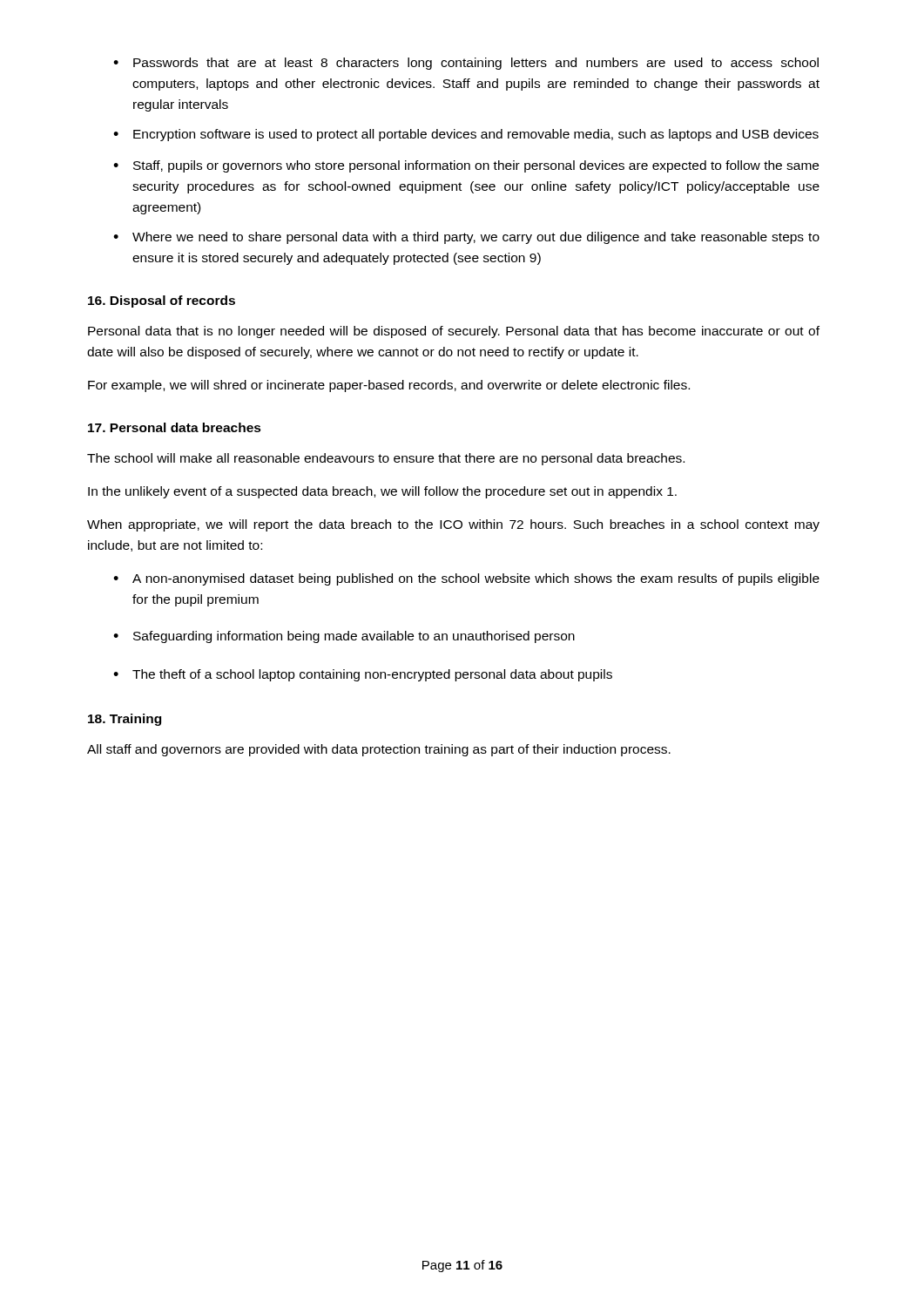This screenshot has width=924, height=1307.
Task: Select the list item containing "• Safeguarding information being"
Action: (x=466, y=637)
